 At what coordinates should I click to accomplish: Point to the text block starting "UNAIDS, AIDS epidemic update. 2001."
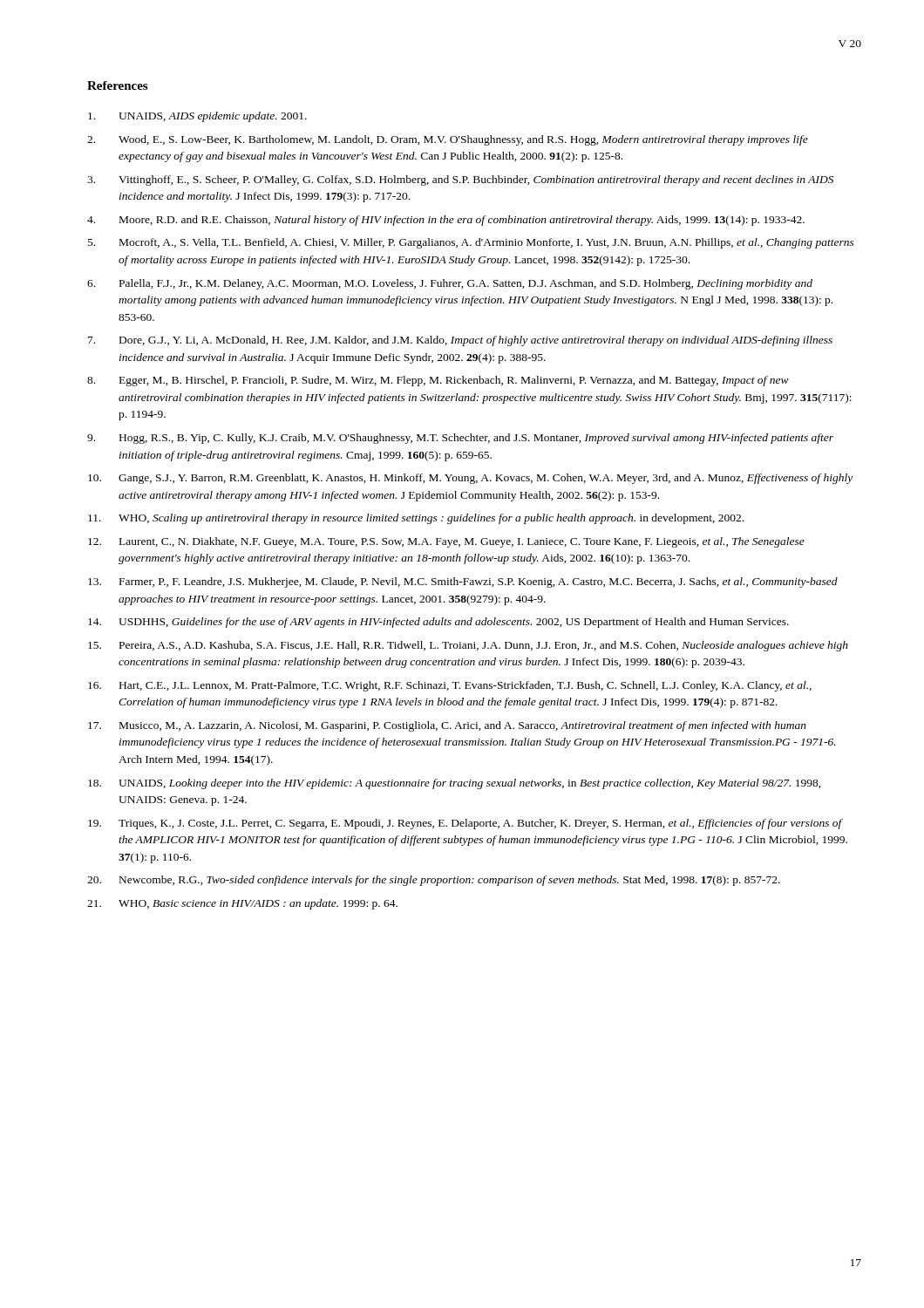tap(197, 117)
